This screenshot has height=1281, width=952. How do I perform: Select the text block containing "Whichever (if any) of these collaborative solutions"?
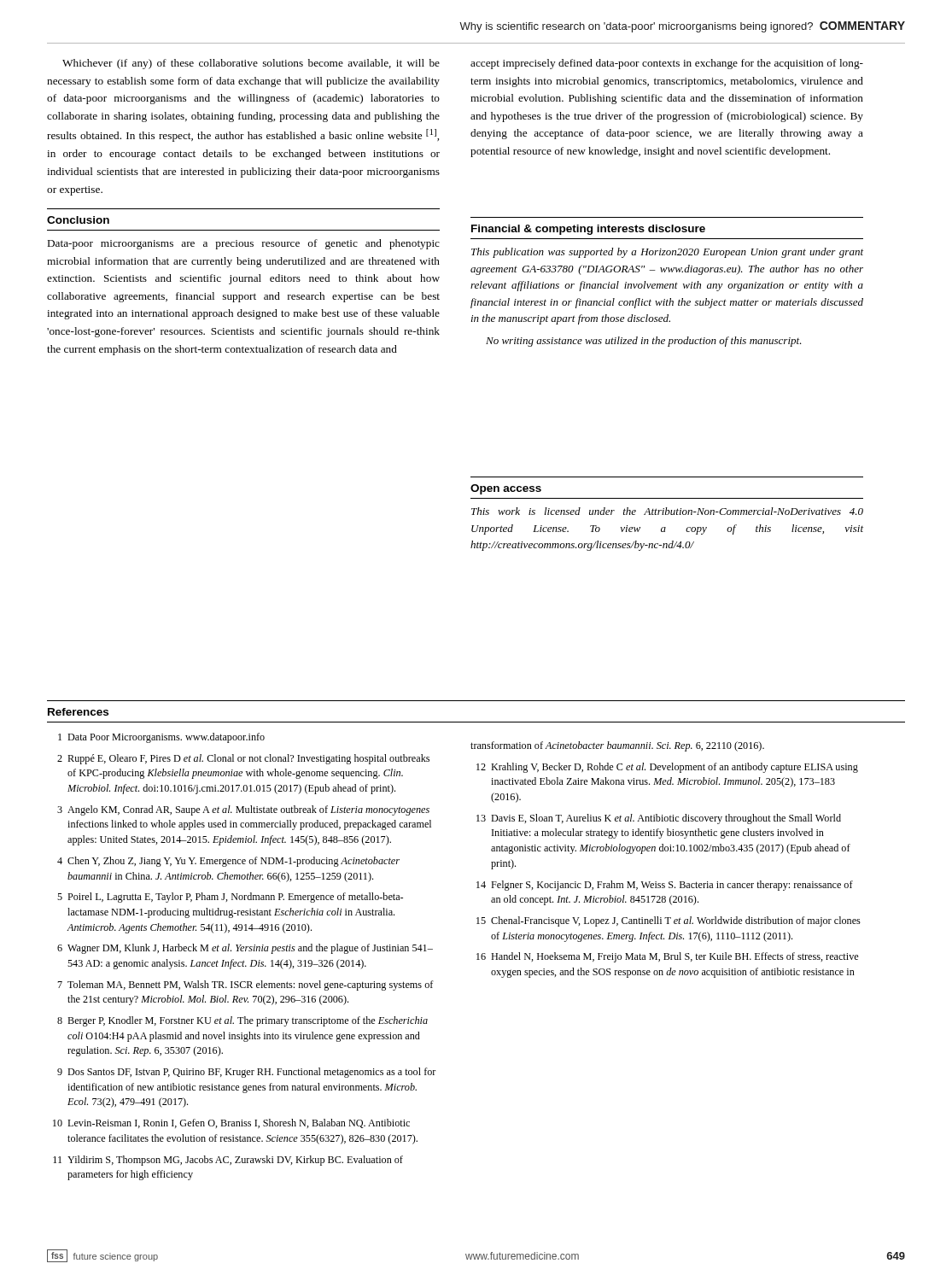243,127
